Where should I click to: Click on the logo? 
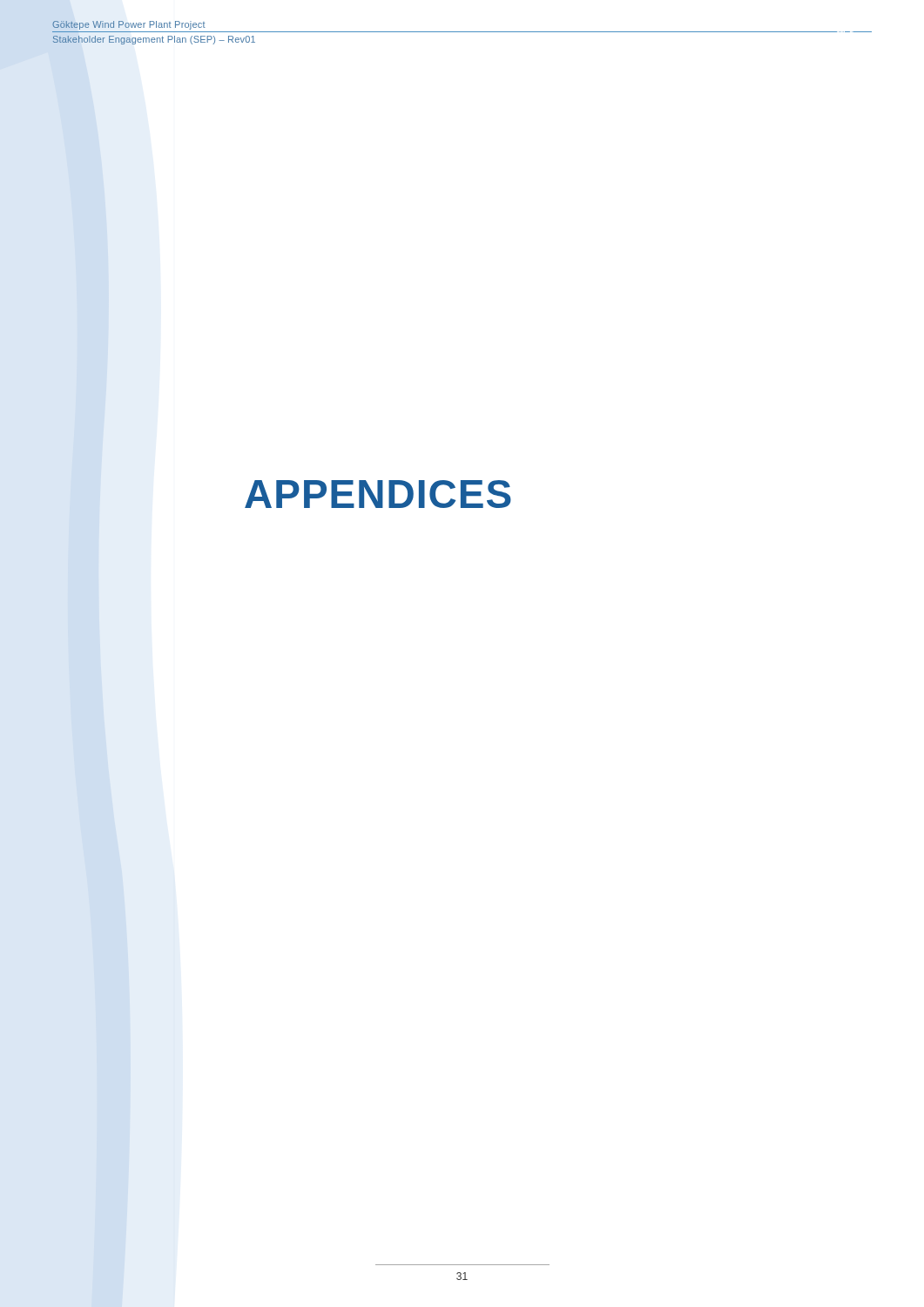click(x=846, y=40)
